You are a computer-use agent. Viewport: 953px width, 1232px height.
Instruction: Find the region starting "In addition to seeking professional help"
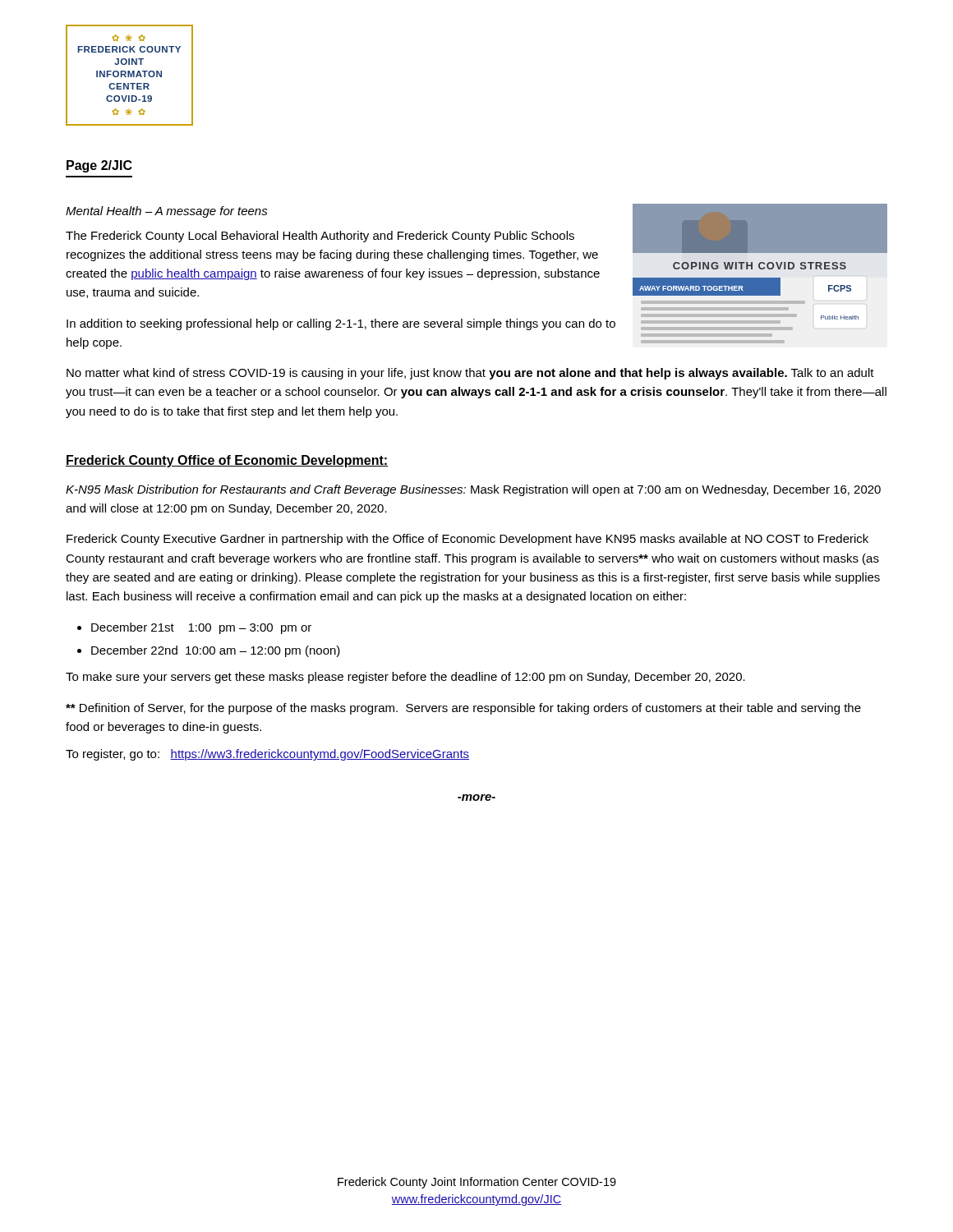point(341,333)
